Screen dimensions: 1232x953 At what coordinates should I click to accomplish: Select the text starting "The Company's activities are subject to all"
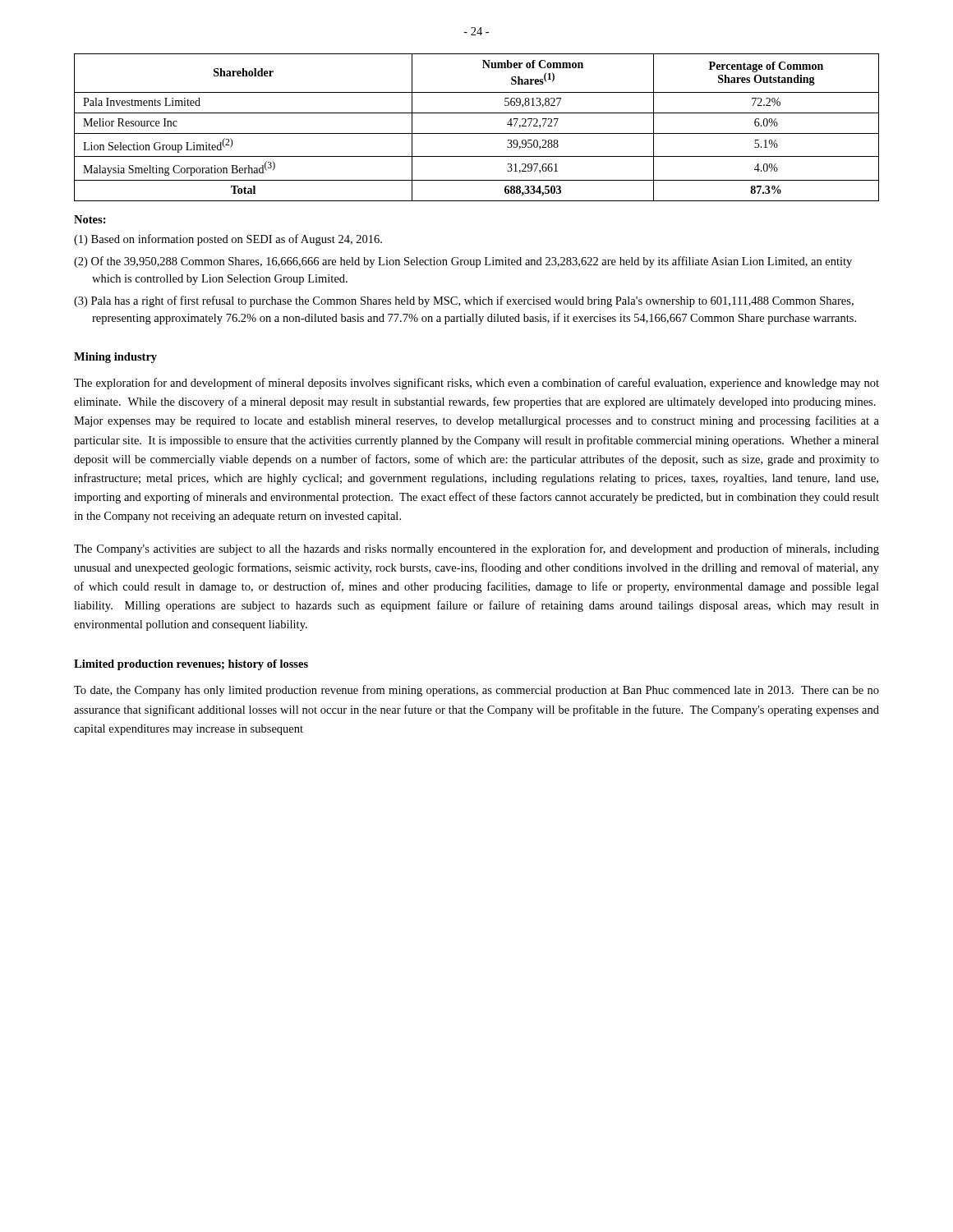click(476, 586)
